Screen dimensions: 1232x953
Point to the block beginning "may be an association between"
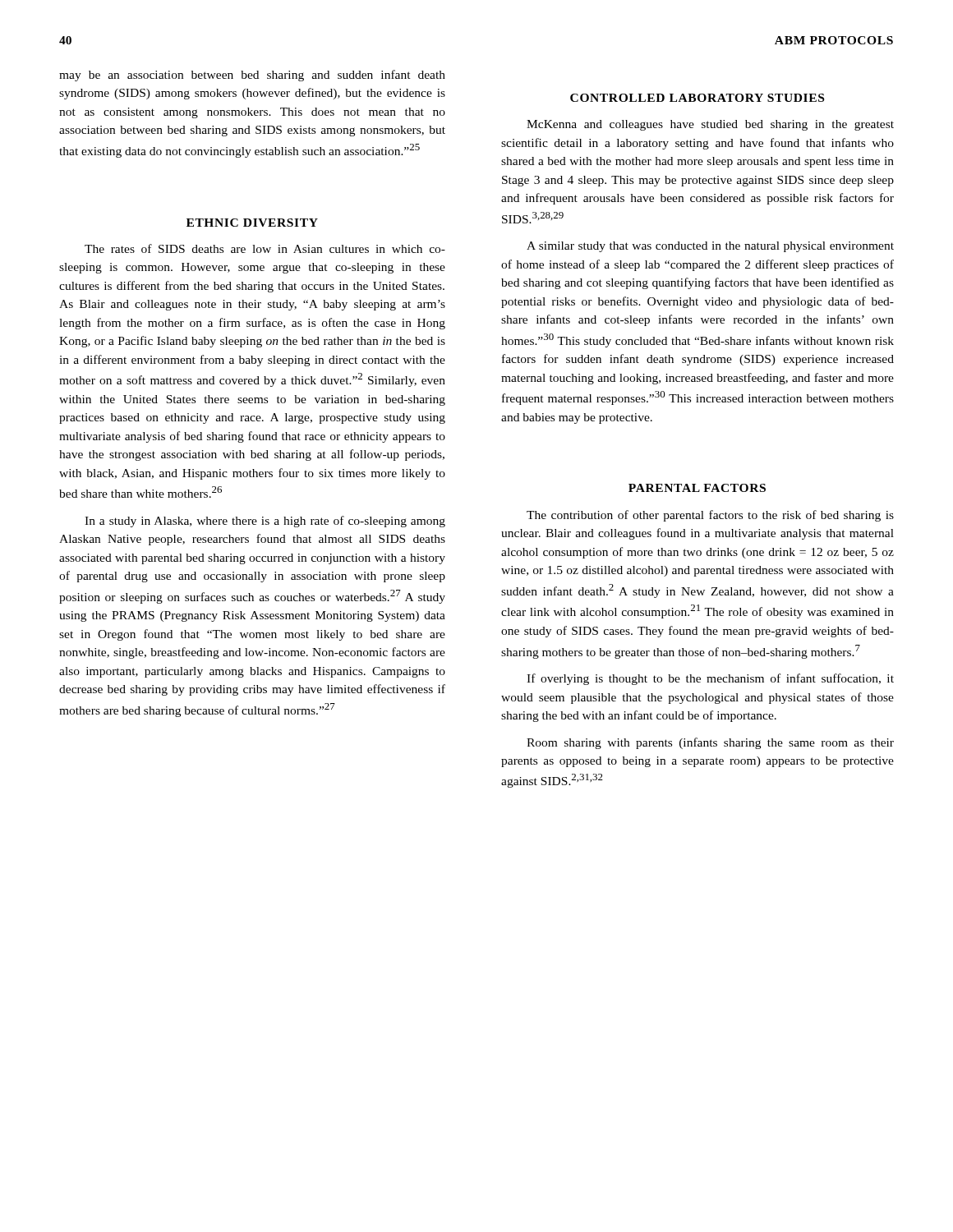click(252, 113)
